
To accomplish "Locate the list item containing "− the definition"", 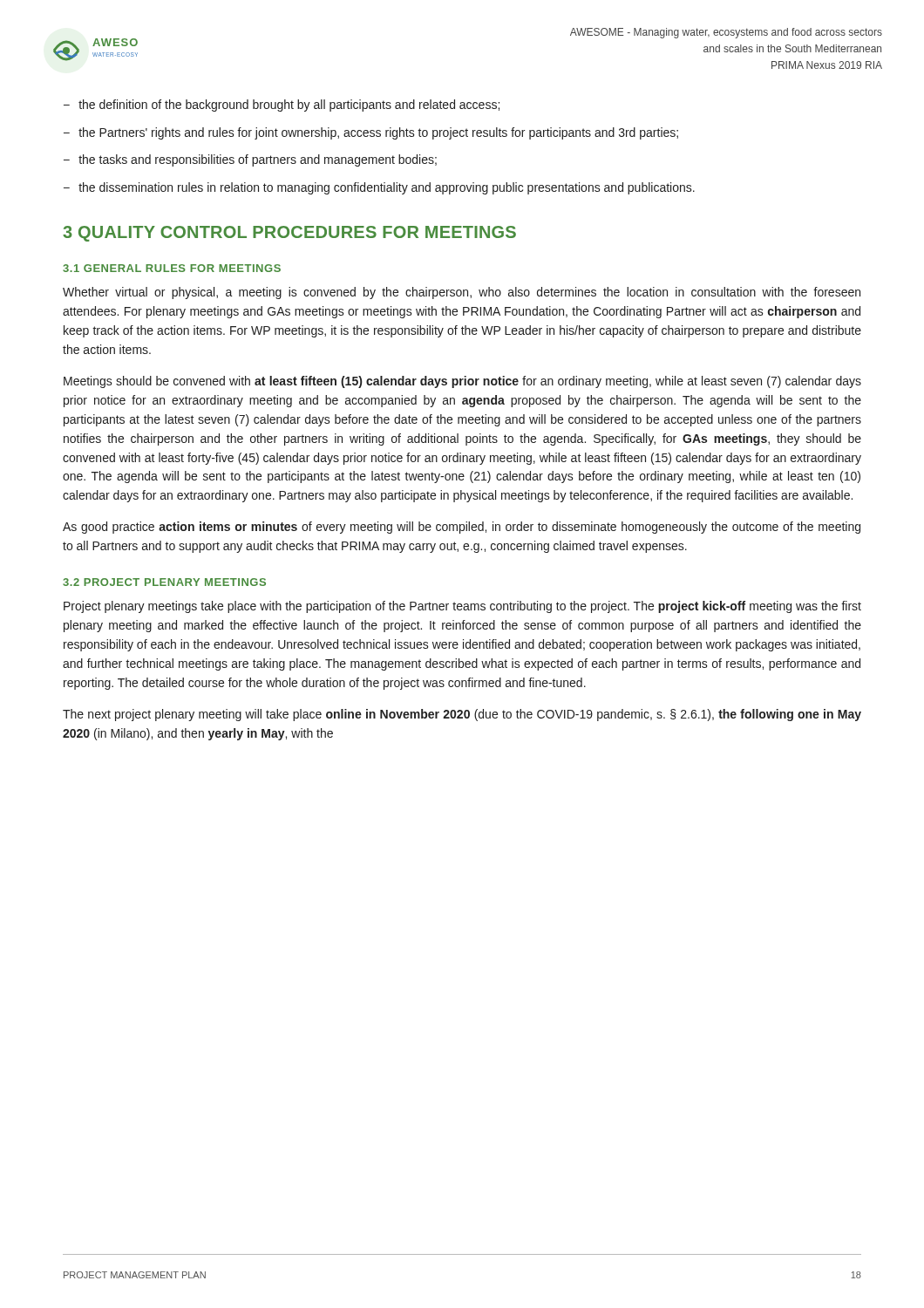I will [x=282, y=105].
